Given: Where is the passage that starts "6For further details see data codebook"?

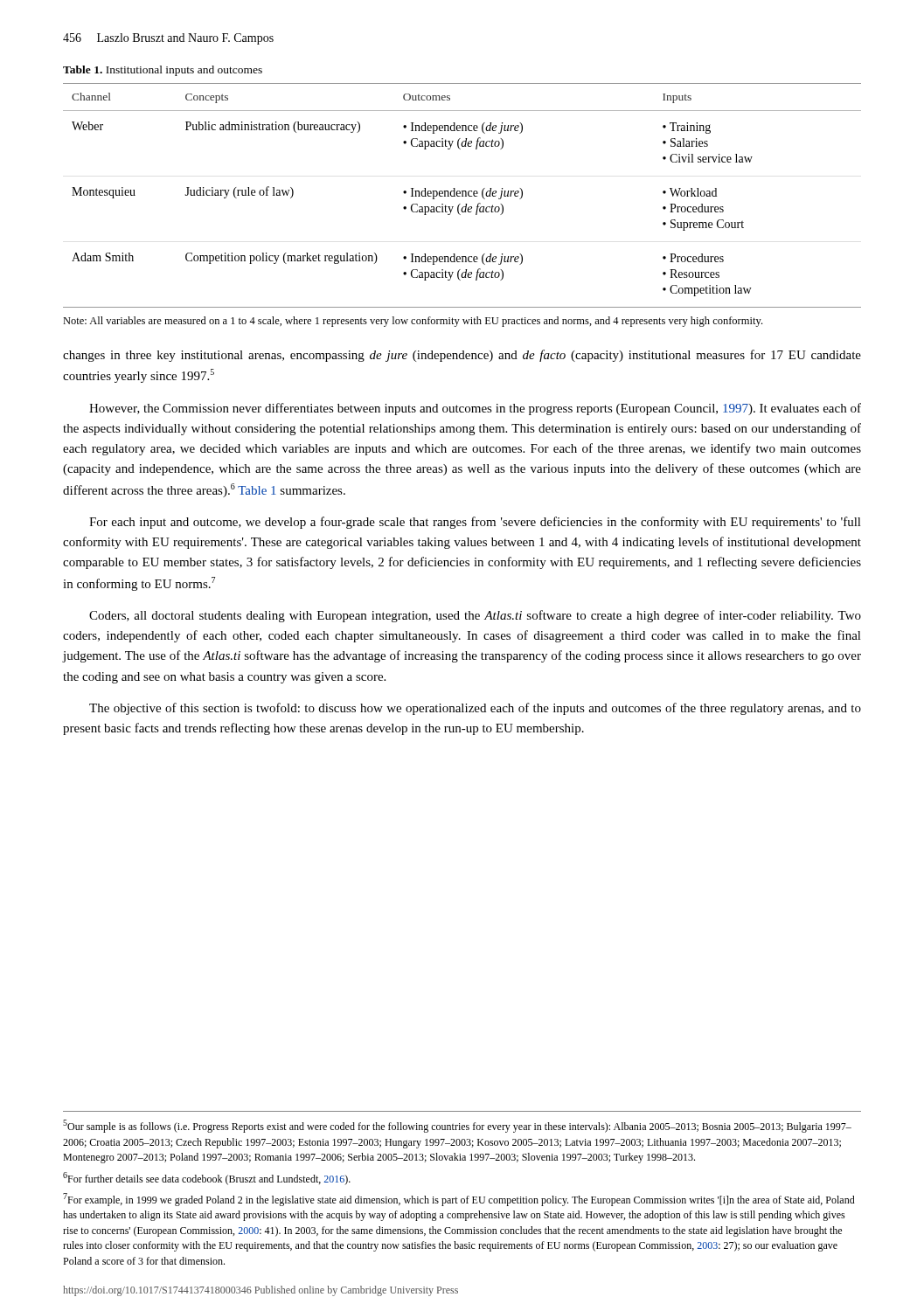Looking at the screenshot, I should [207, 1177].
